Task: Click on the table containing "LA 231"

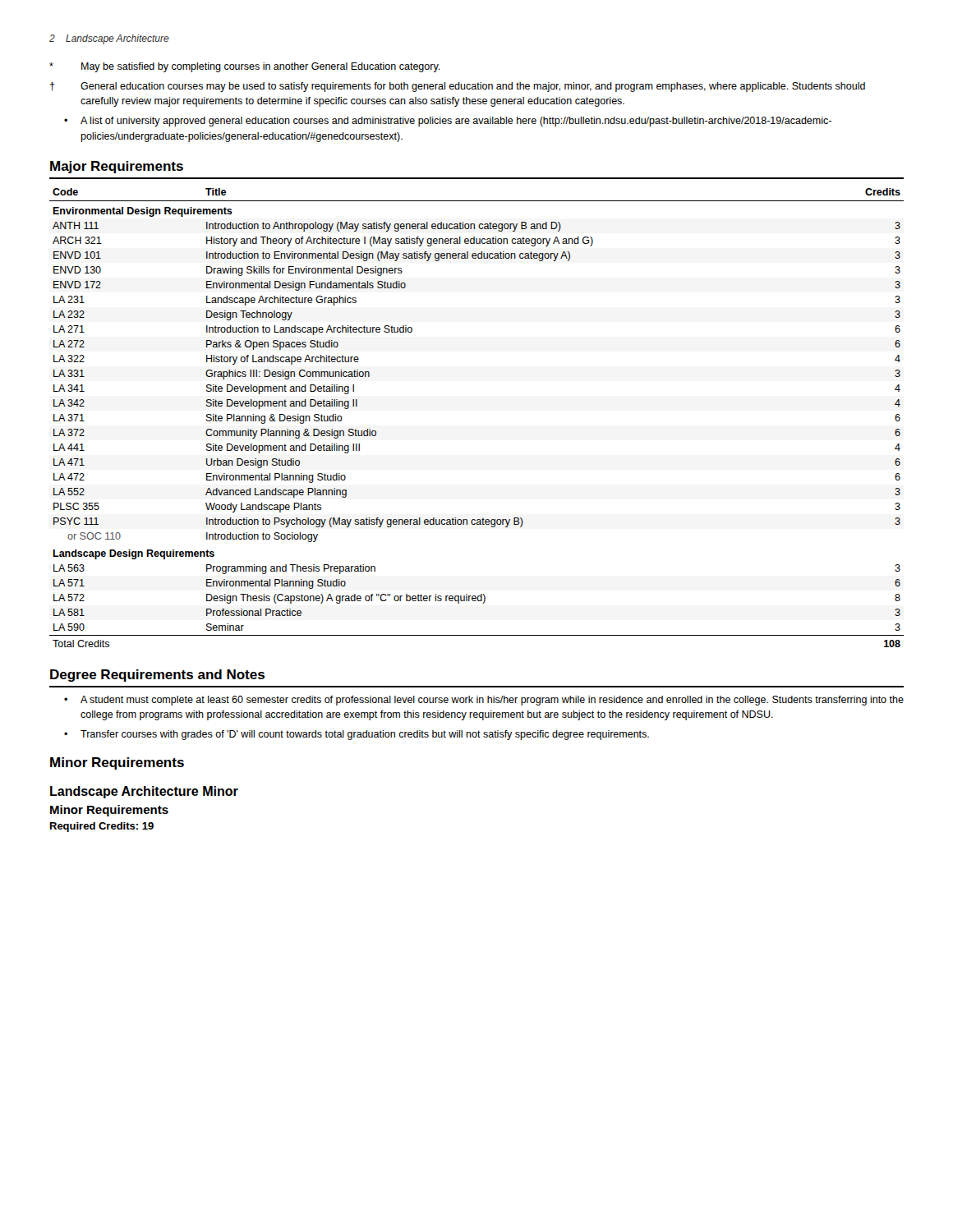Action: 476,418
